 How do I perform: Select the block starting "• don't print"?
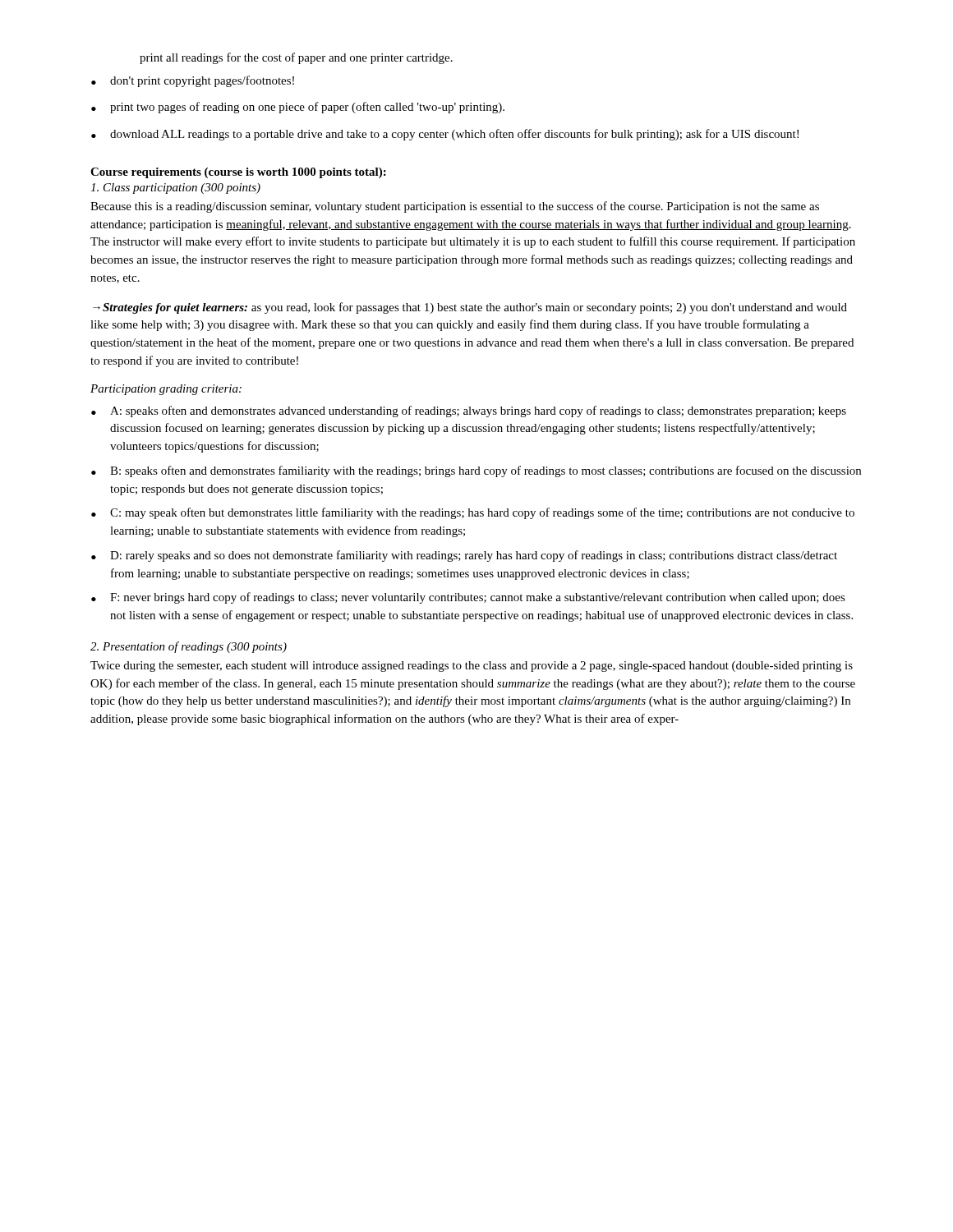point(193,81)
